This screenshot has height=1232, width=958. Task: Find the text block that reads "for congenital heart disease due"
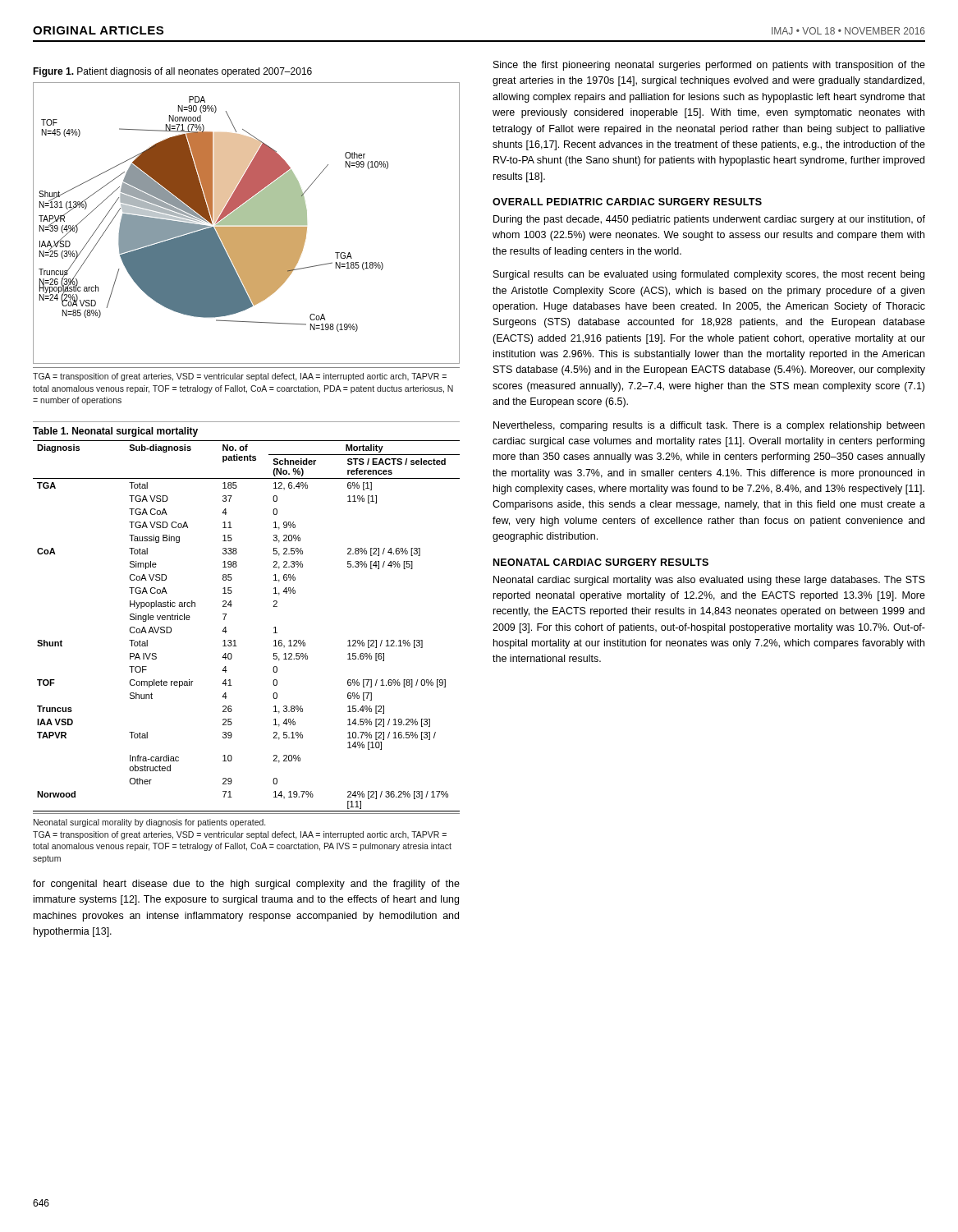(246, 907)
